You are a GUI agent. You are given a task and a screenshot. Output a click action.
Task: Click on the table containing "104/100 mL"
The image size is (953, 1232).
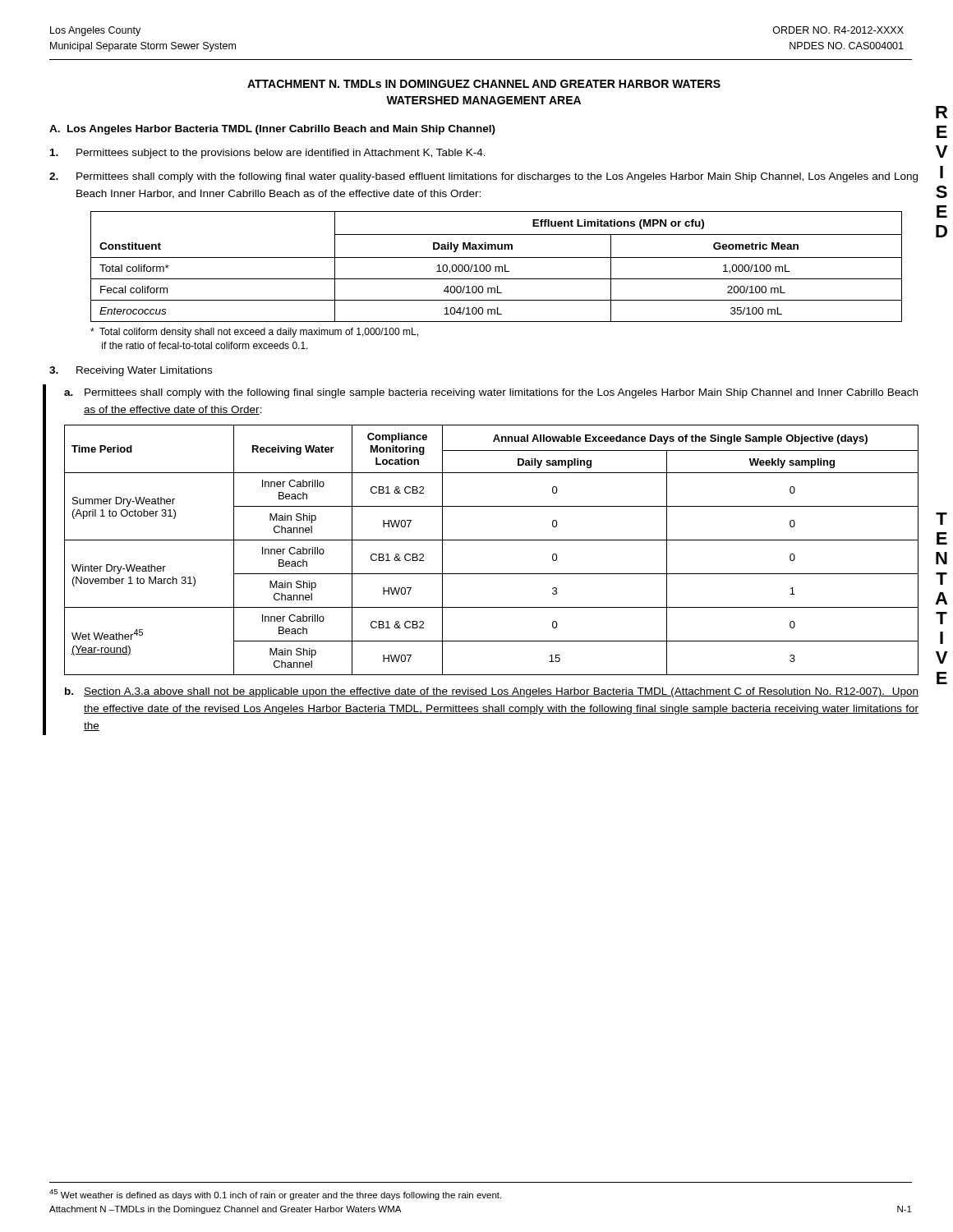click(x=496, y=266)
